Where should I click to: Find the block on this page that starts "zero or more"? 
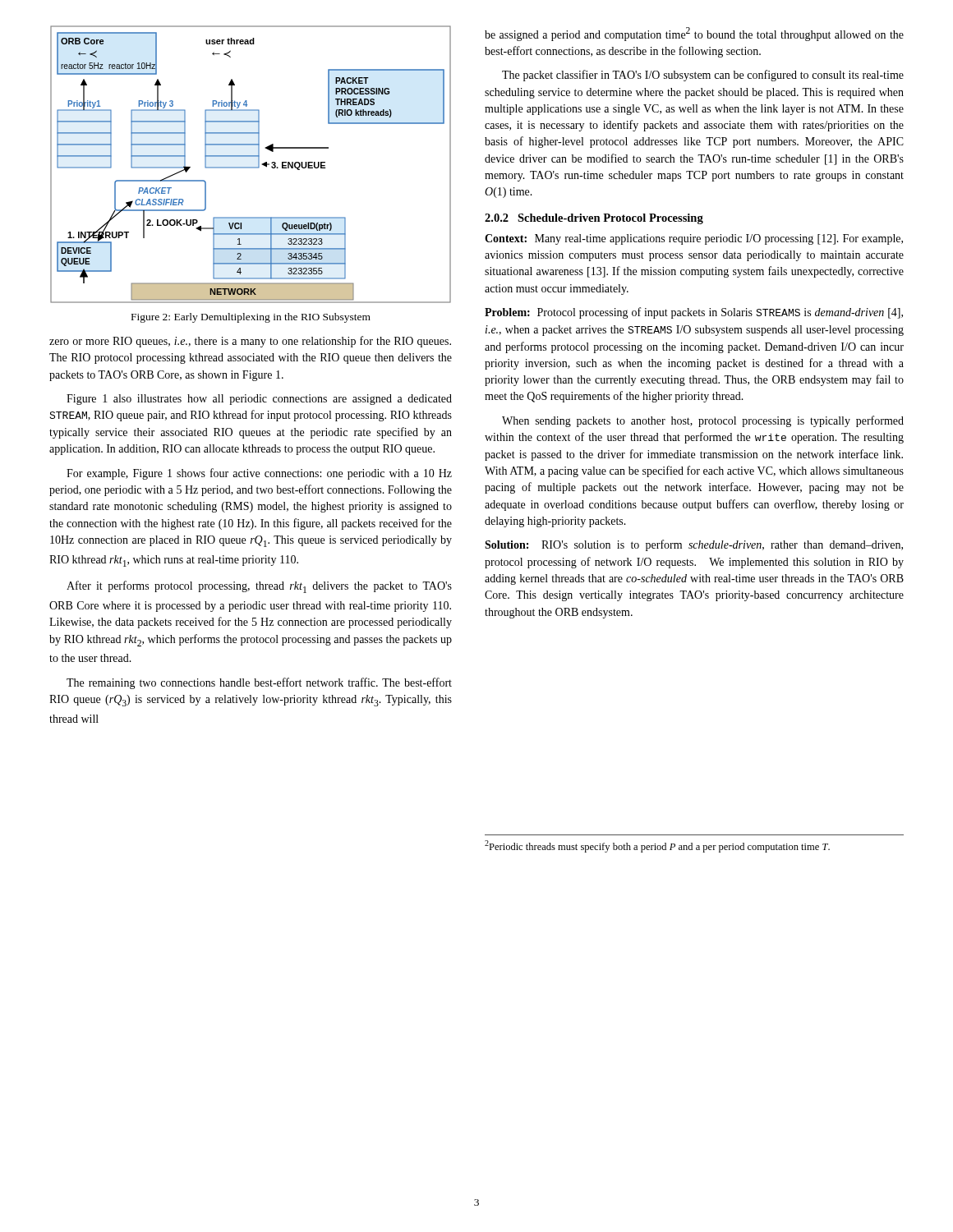[x=251, y=531]
